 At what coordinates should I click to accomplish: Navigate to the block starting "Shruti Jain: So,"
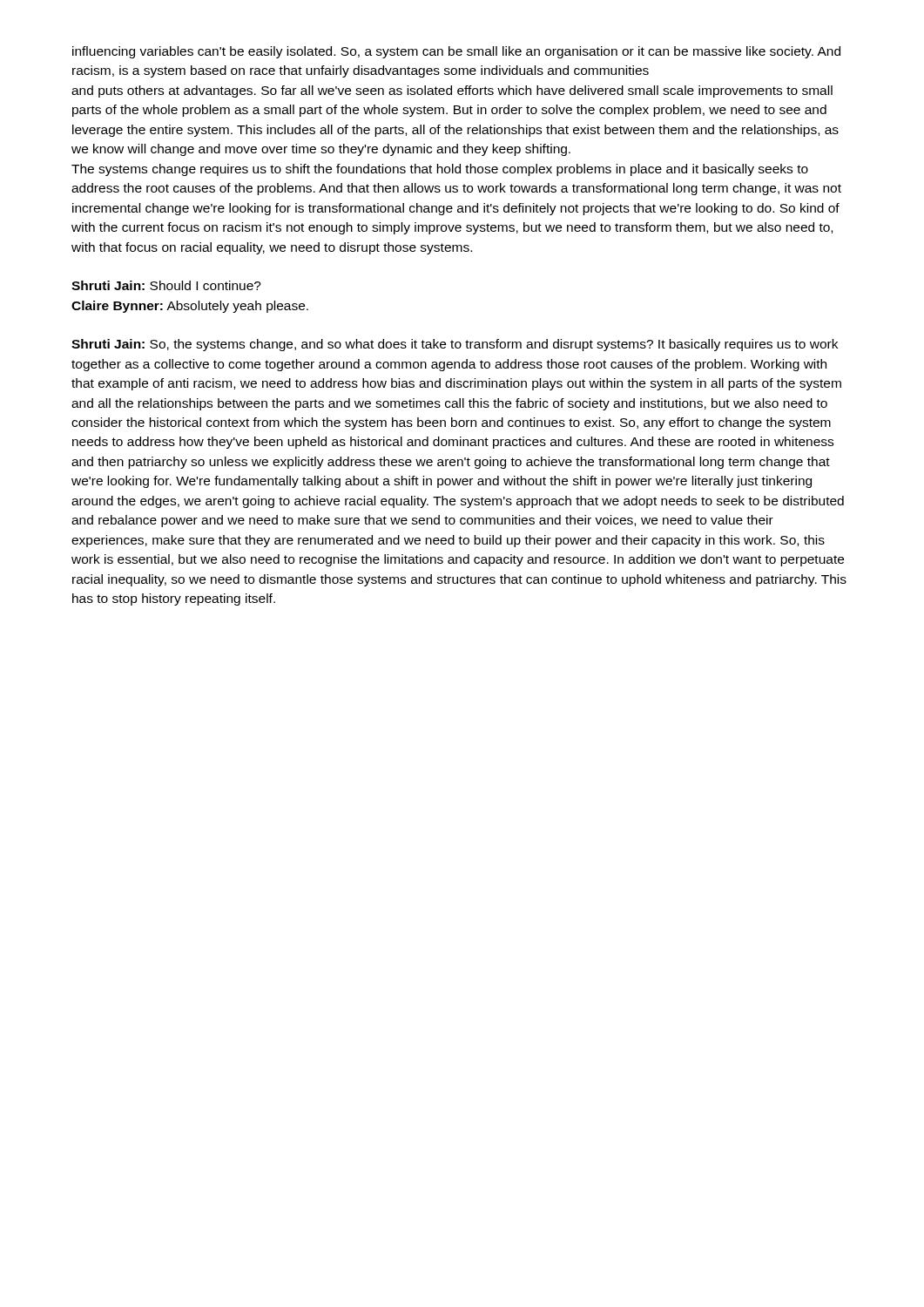[459, 471]
